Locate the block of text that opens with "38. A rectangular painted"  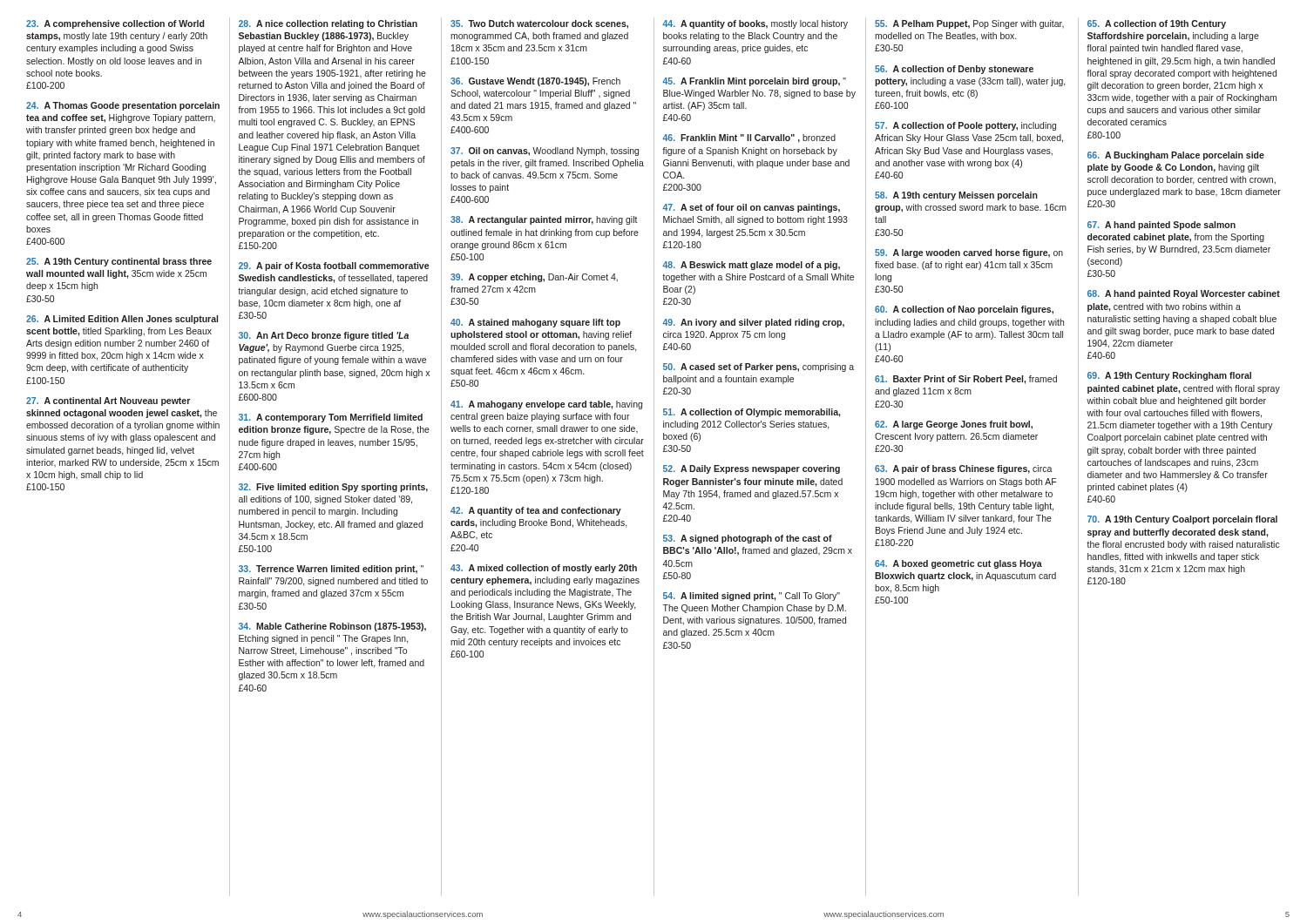pos(547,238)
